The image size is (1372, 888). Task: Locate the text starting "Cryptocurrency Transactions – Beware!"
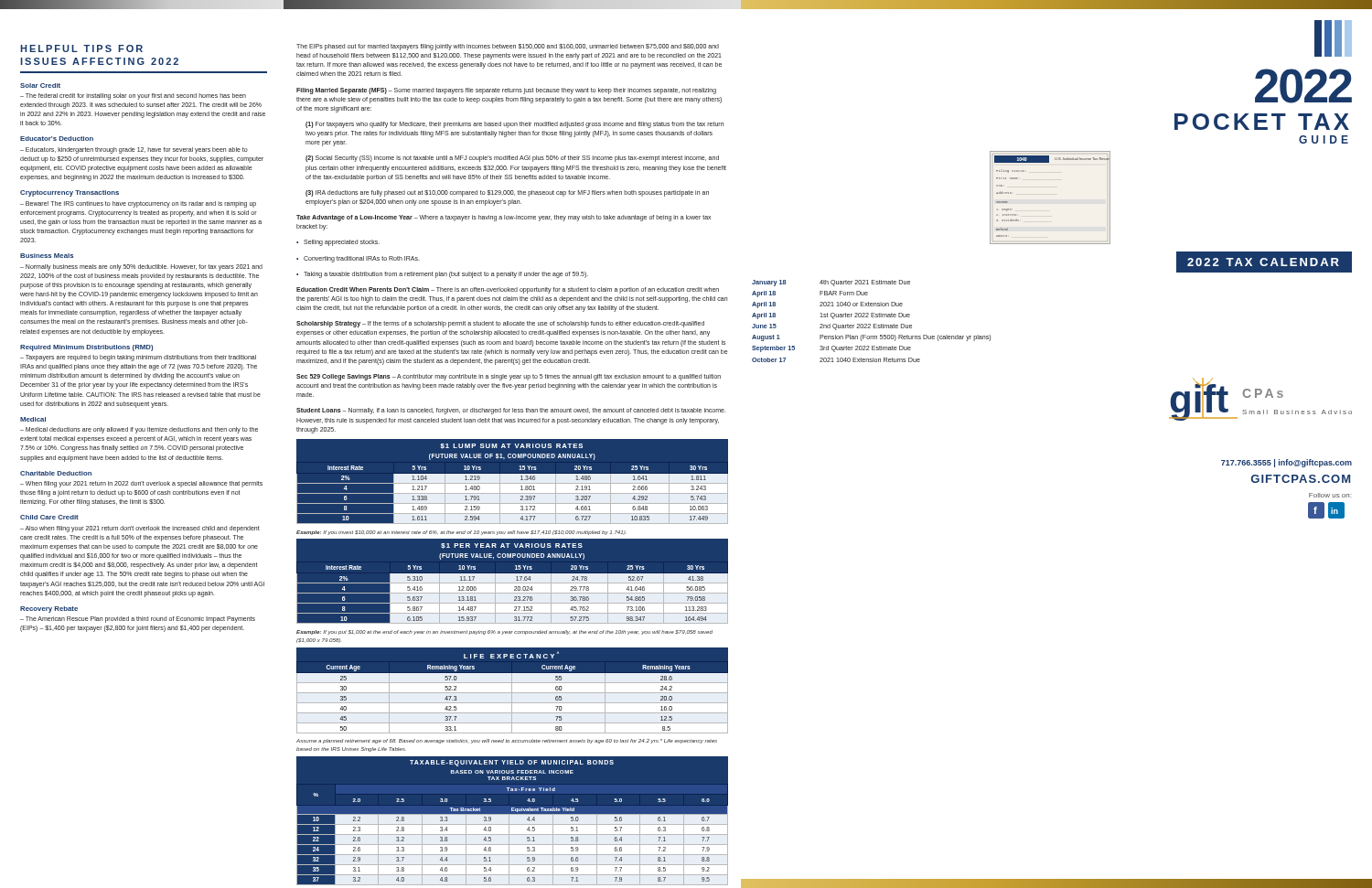144,217
